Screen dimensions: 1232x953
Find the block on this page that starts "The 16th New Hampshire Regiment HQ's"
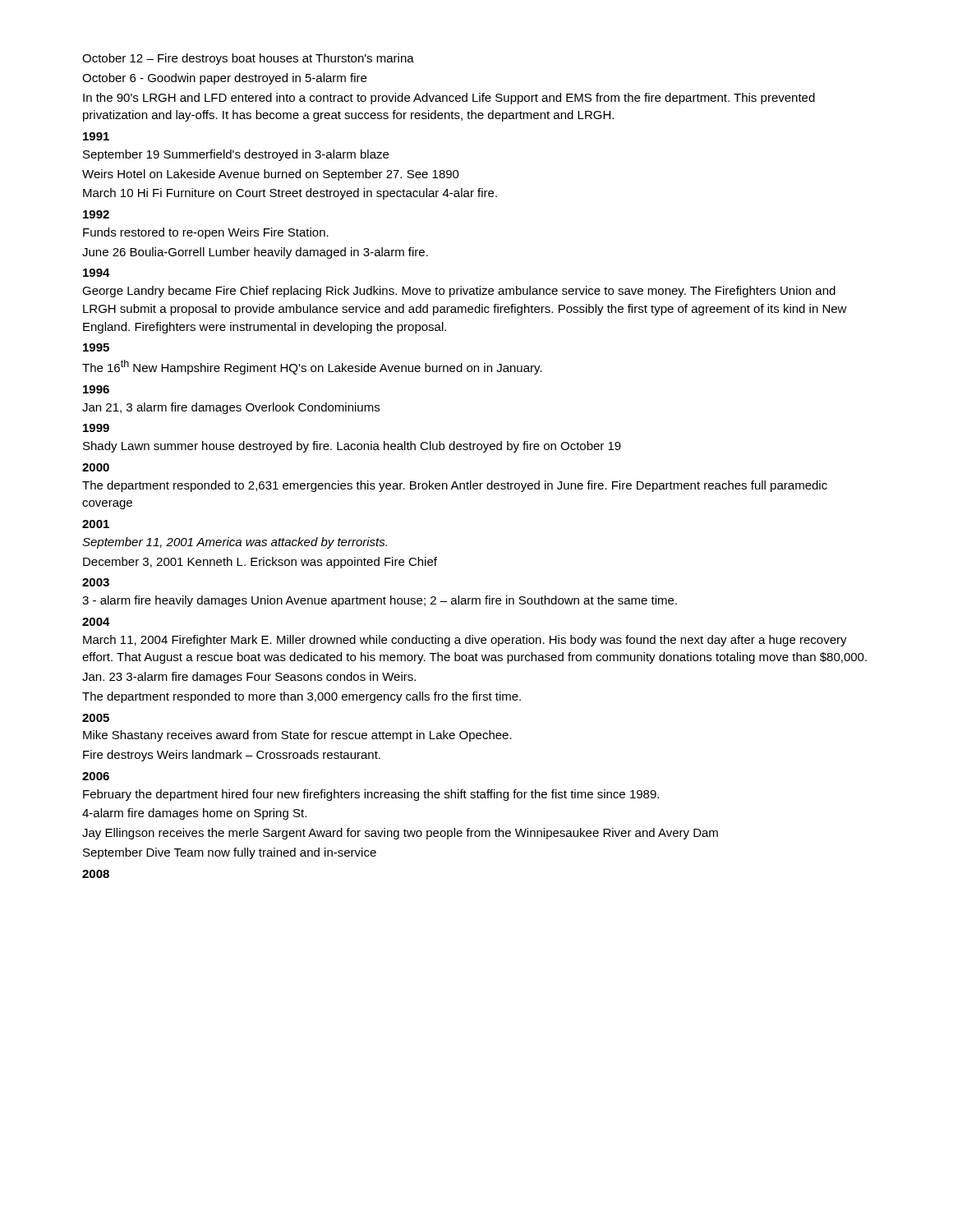tap(312, 366)
